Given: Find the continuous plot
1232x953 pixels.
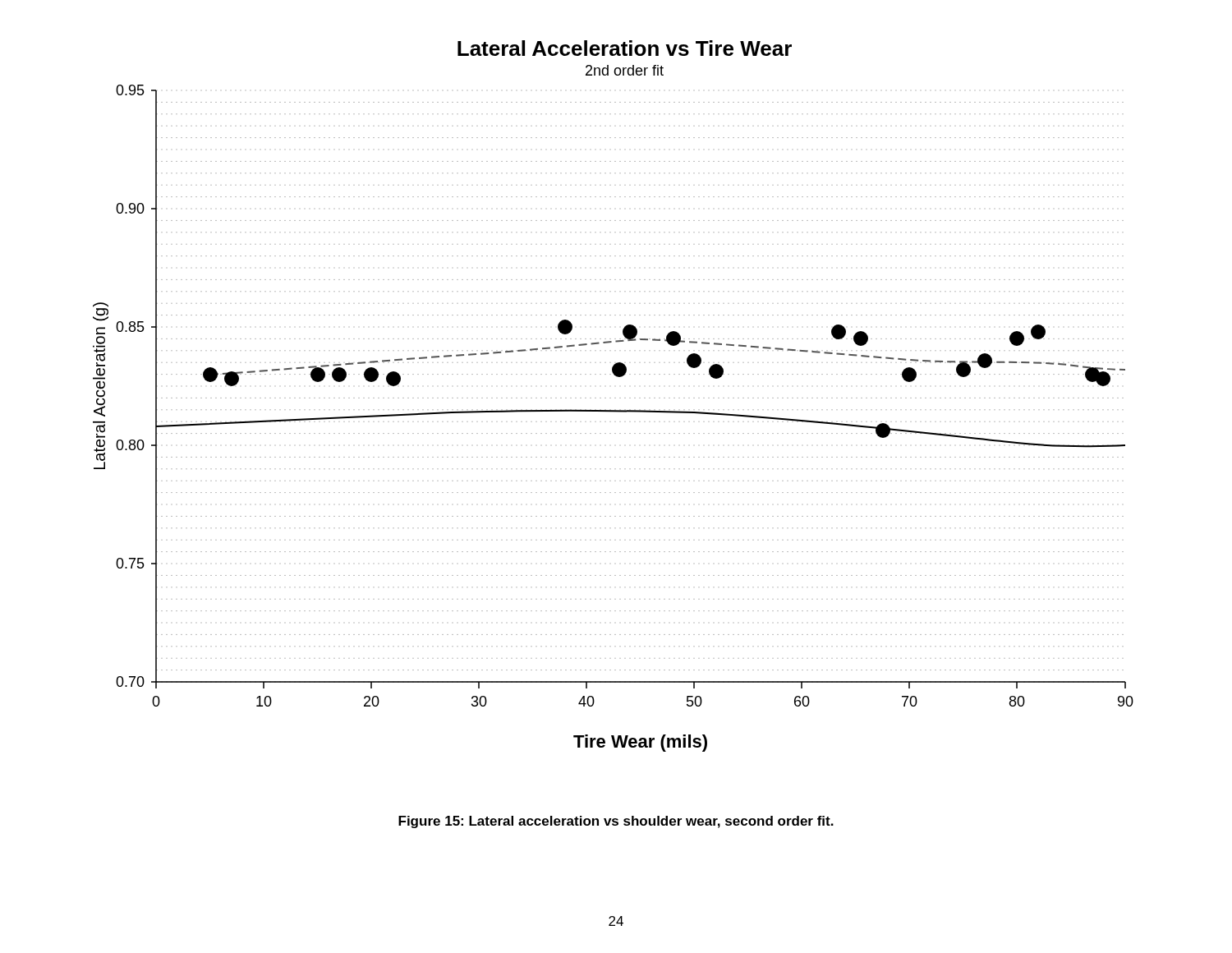Looking at the screenshot, I should coord(624,415).
